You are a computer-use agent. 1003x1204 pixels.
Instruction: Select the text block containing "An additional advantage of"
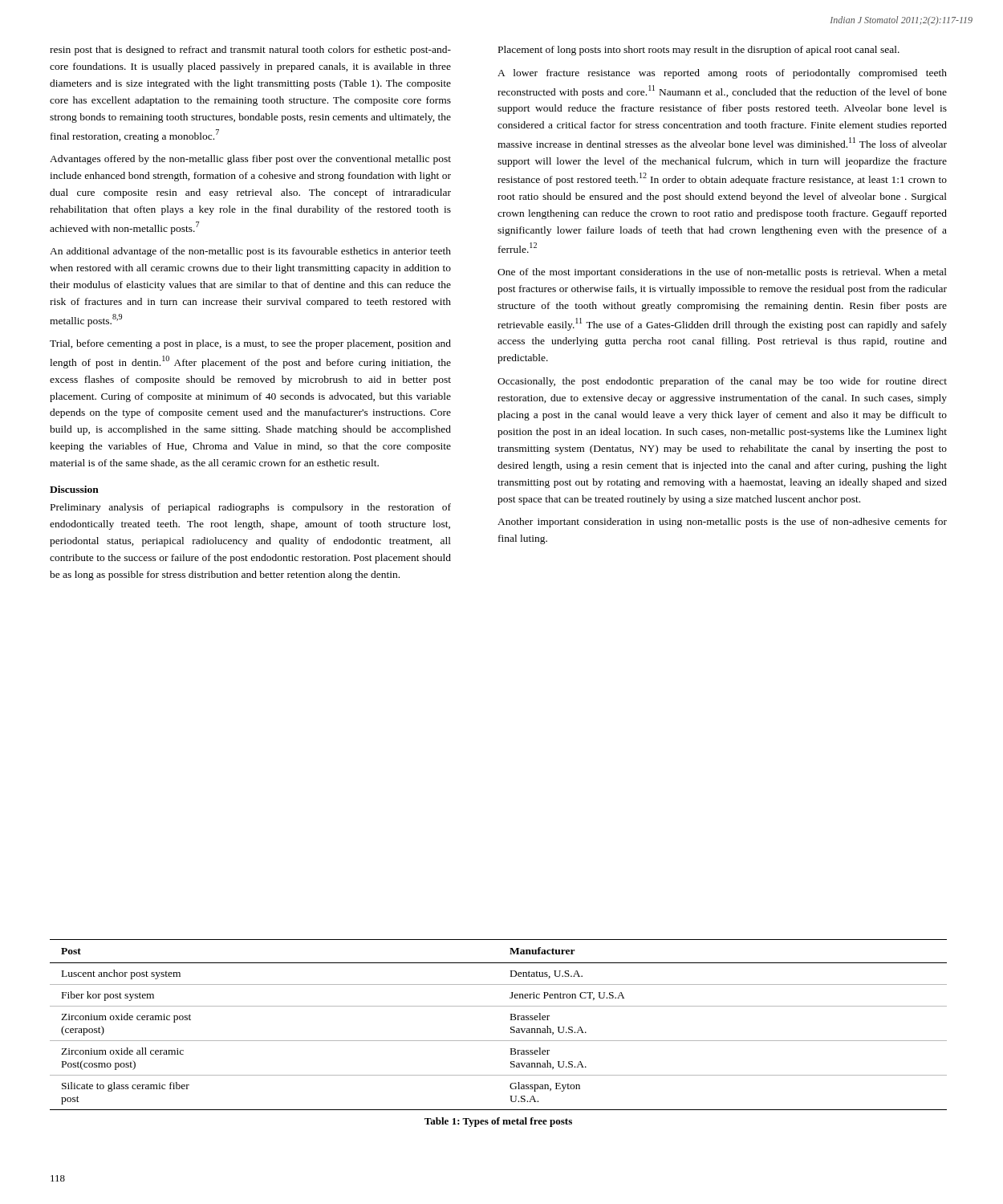click(x=250, y=286)
